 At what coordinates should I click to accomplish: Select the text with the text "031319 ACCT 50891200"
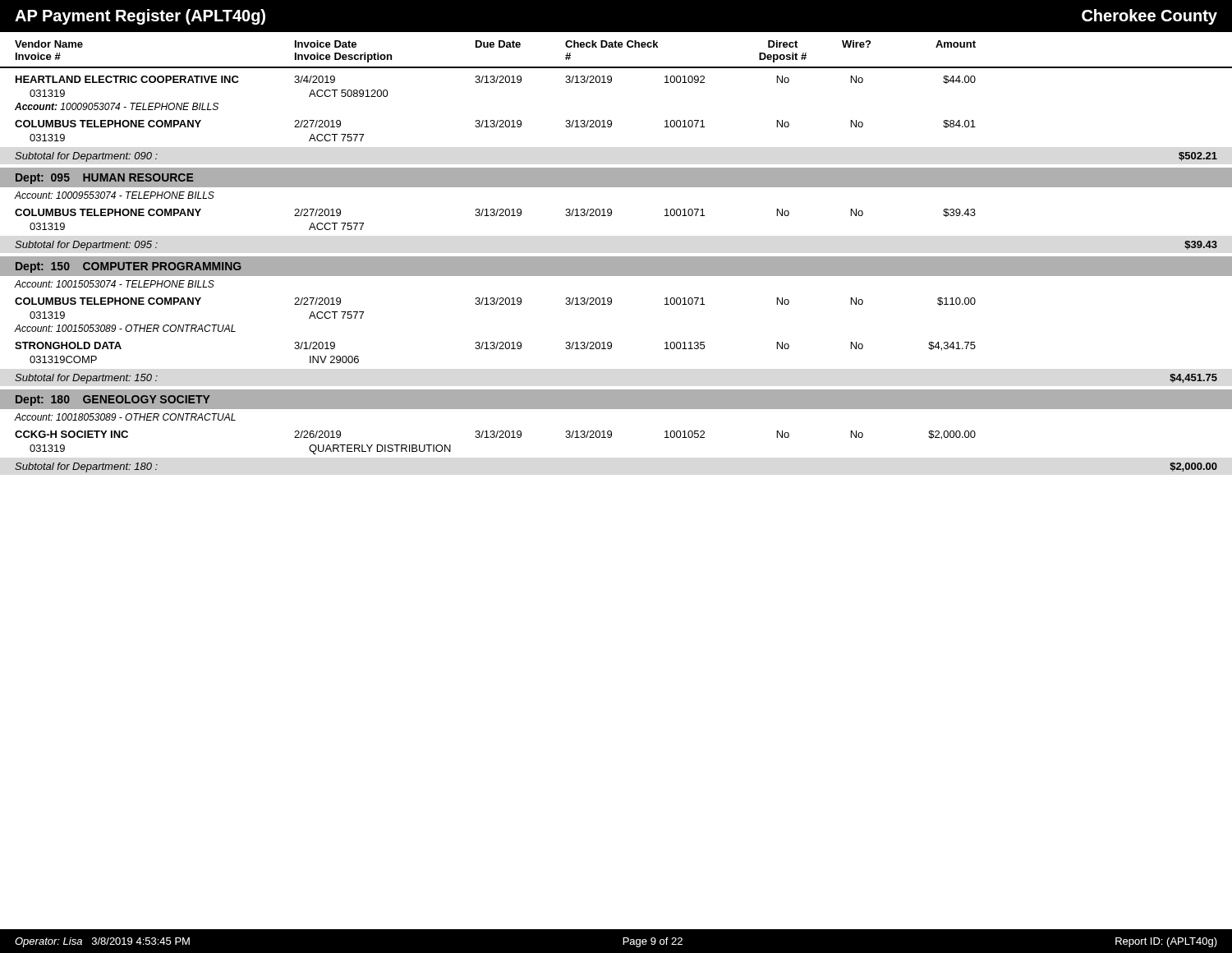tap(44, 93)
